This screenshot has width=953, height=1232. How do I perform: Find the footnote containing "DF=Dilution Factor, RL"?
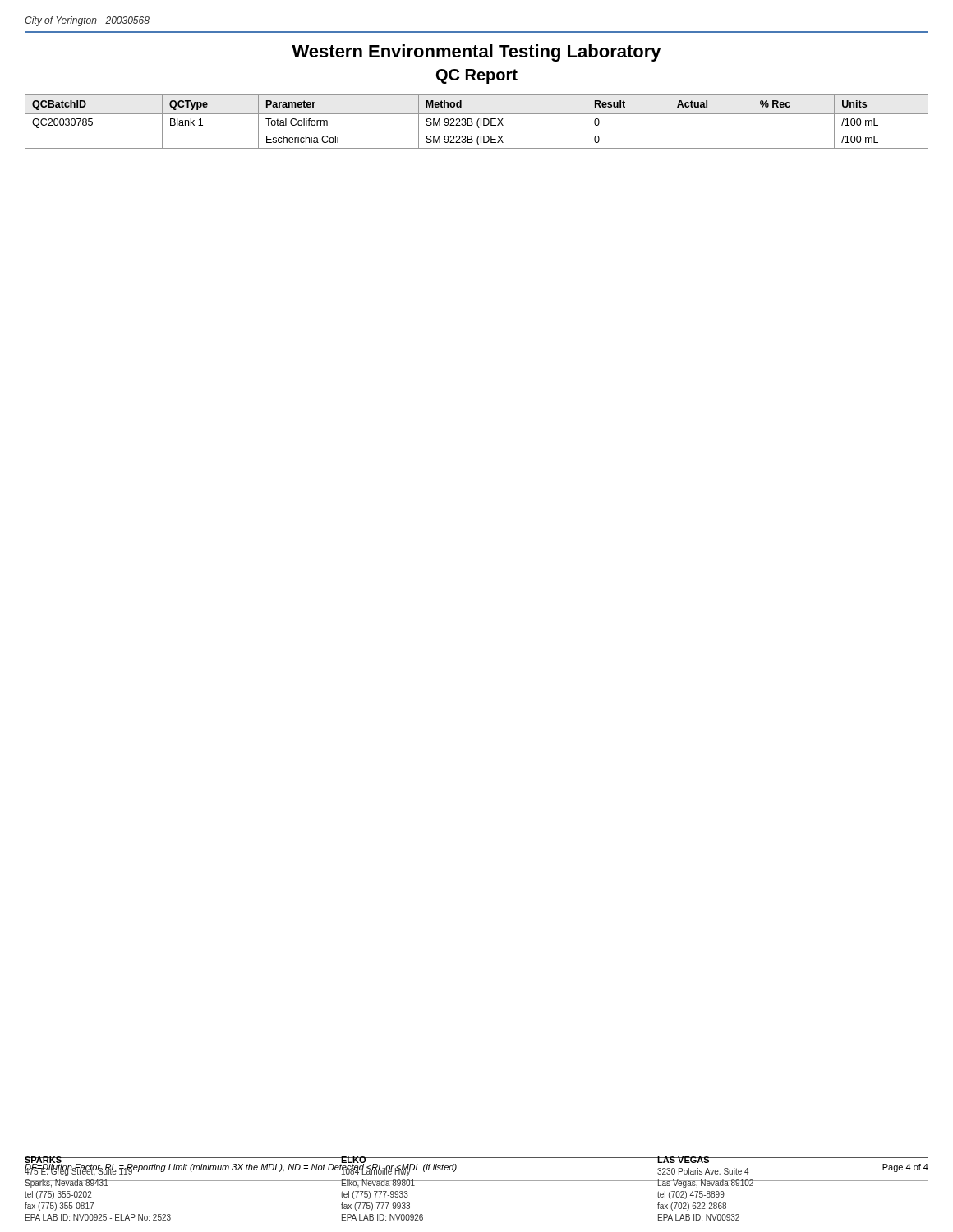241,1167
